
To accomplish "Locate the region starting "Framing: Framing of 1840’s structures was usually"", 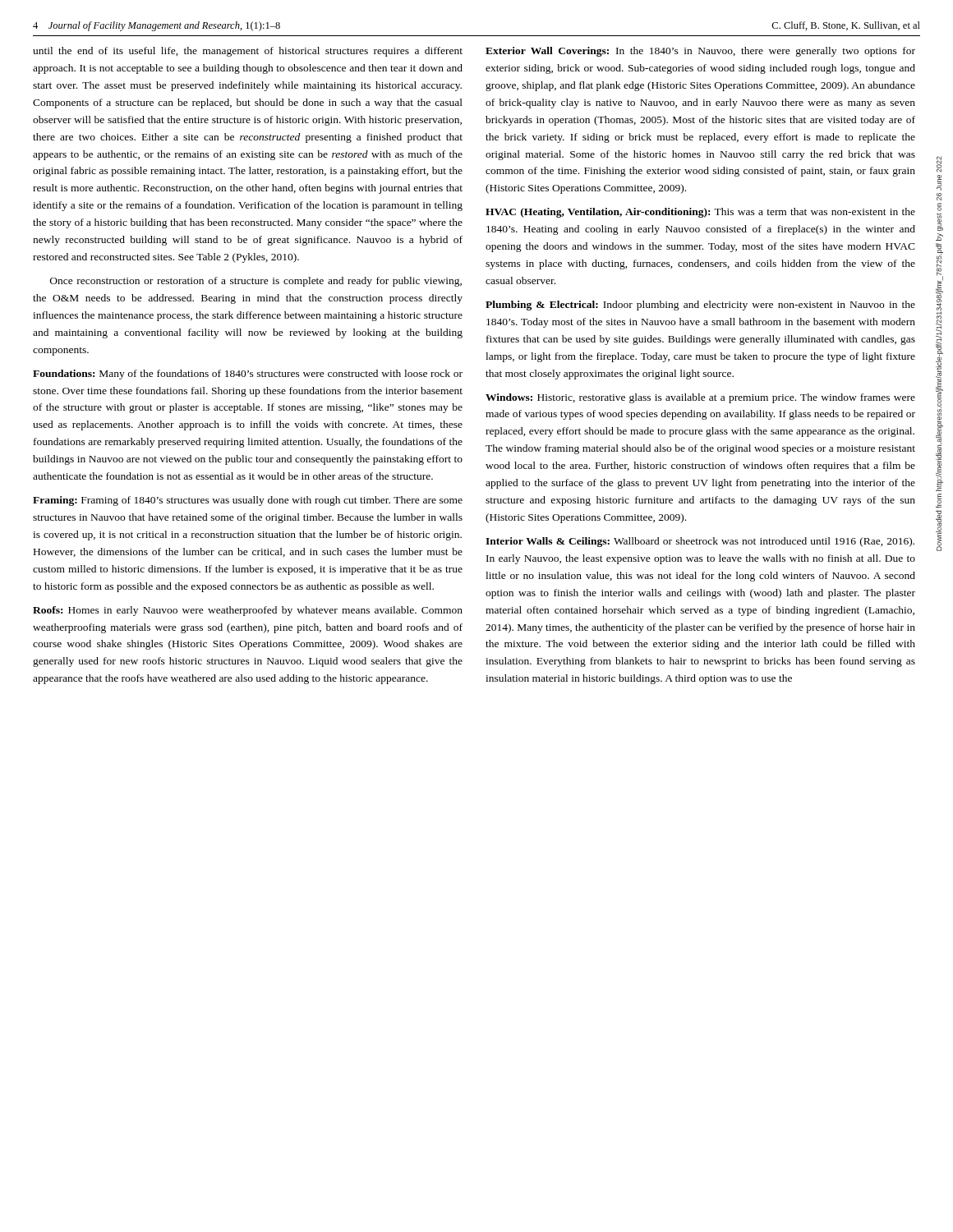I will tap(248, 544).
